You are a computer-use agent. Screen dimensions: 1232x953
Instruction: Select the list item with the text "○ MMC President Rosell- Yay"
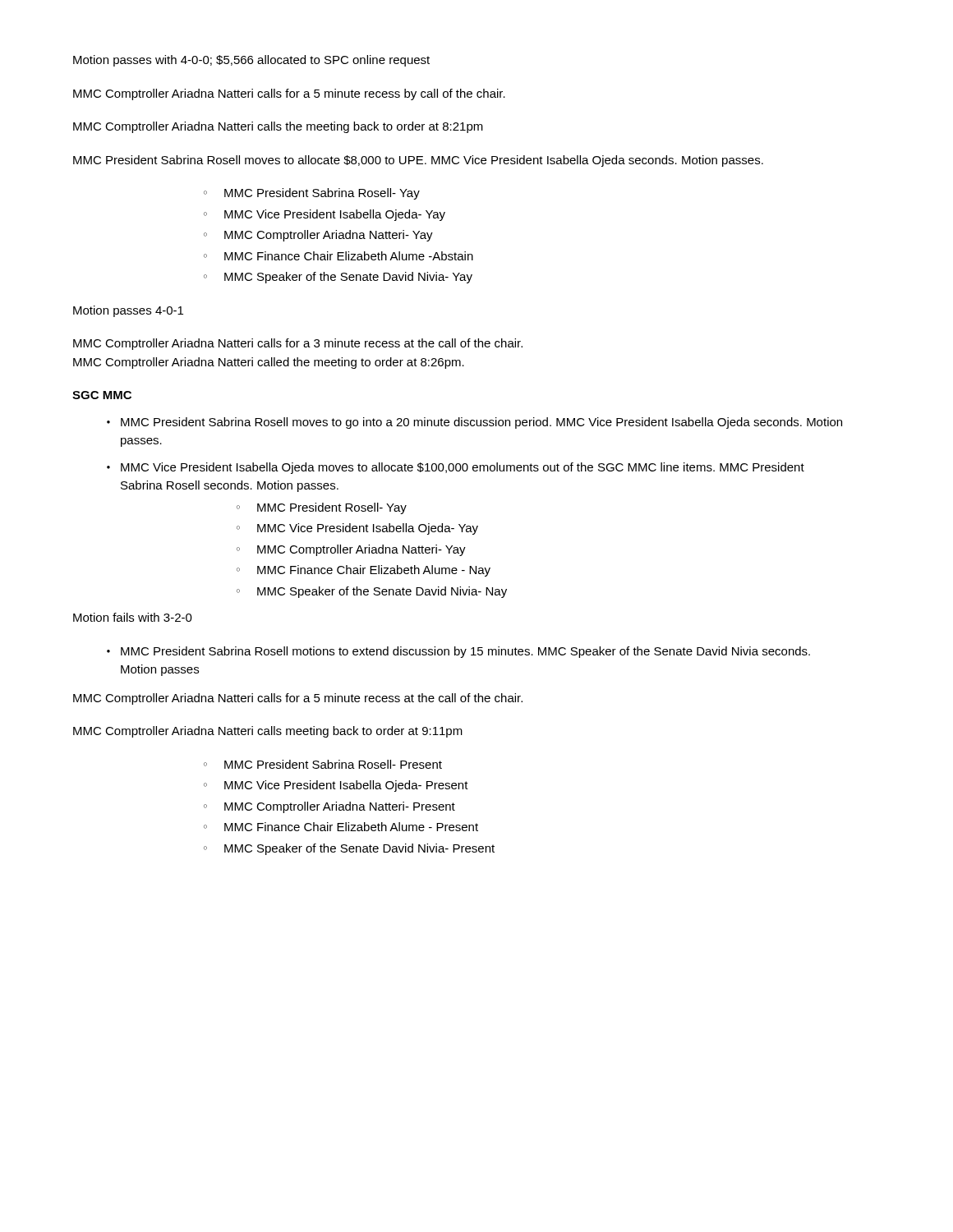coord(313,507)
